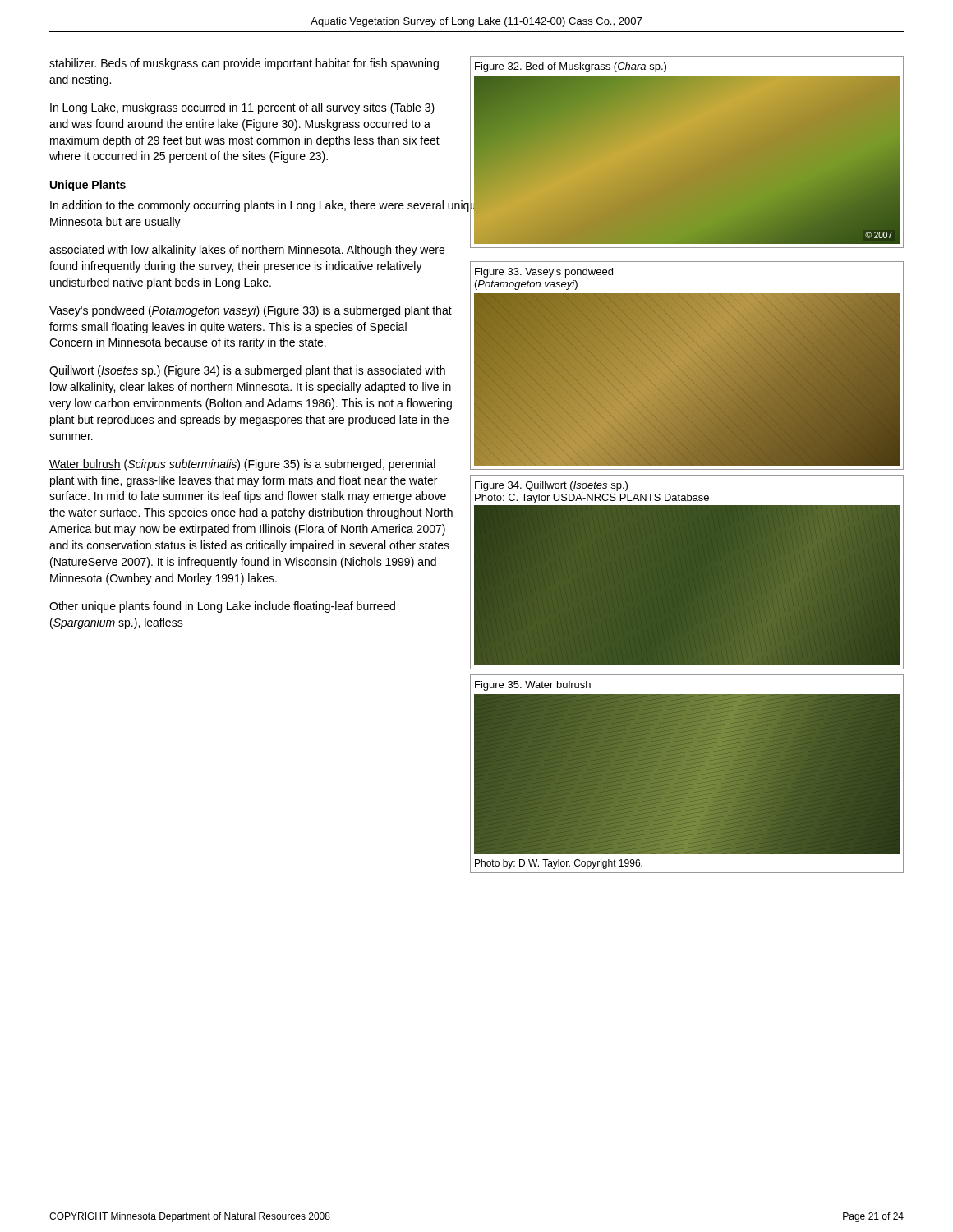Click on the text block starting "Other unique plants"

click(x=223, y=614)
